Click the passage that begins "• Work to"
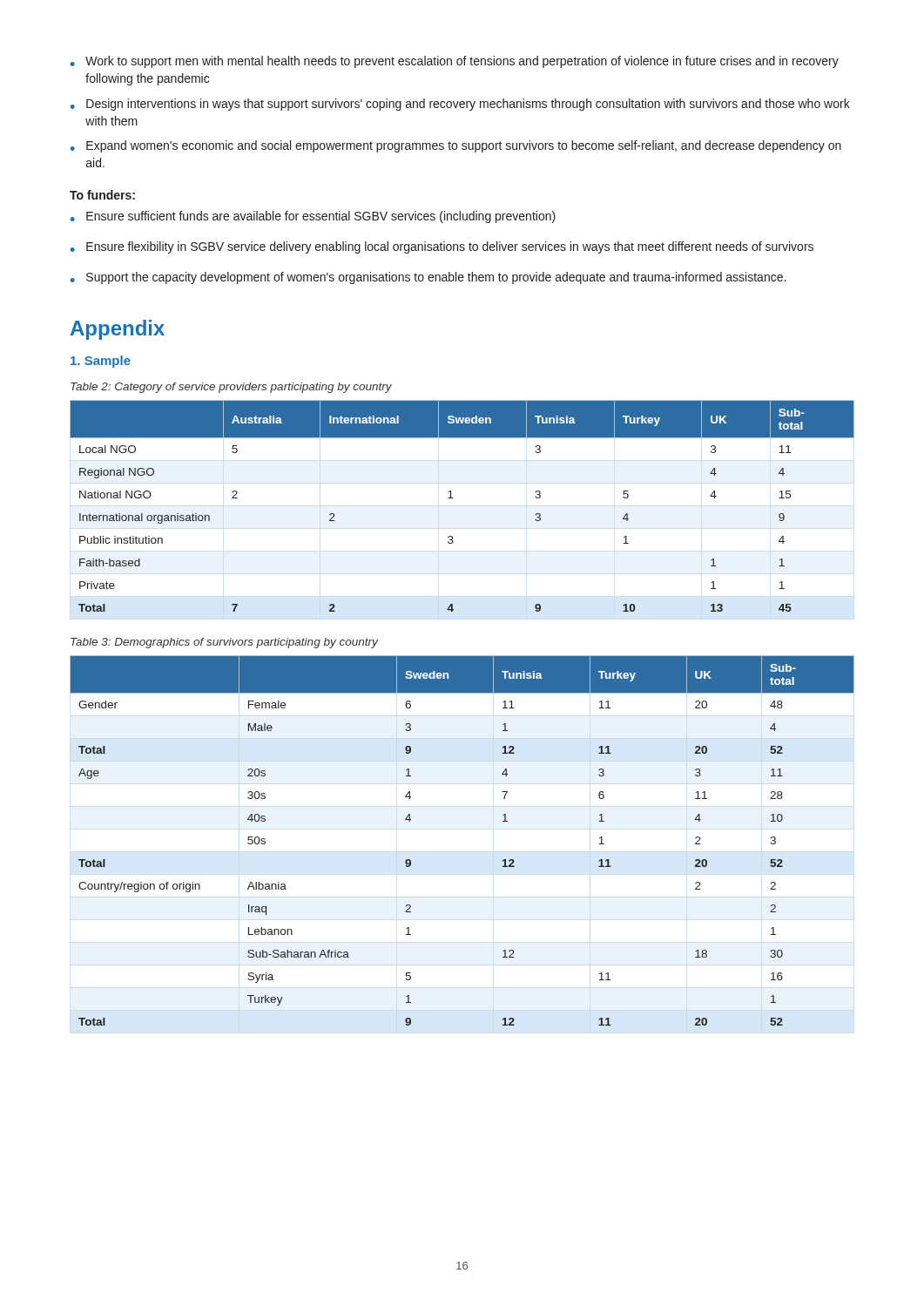The height and width of the screenshot is (1307, 924). coord(462,70)
